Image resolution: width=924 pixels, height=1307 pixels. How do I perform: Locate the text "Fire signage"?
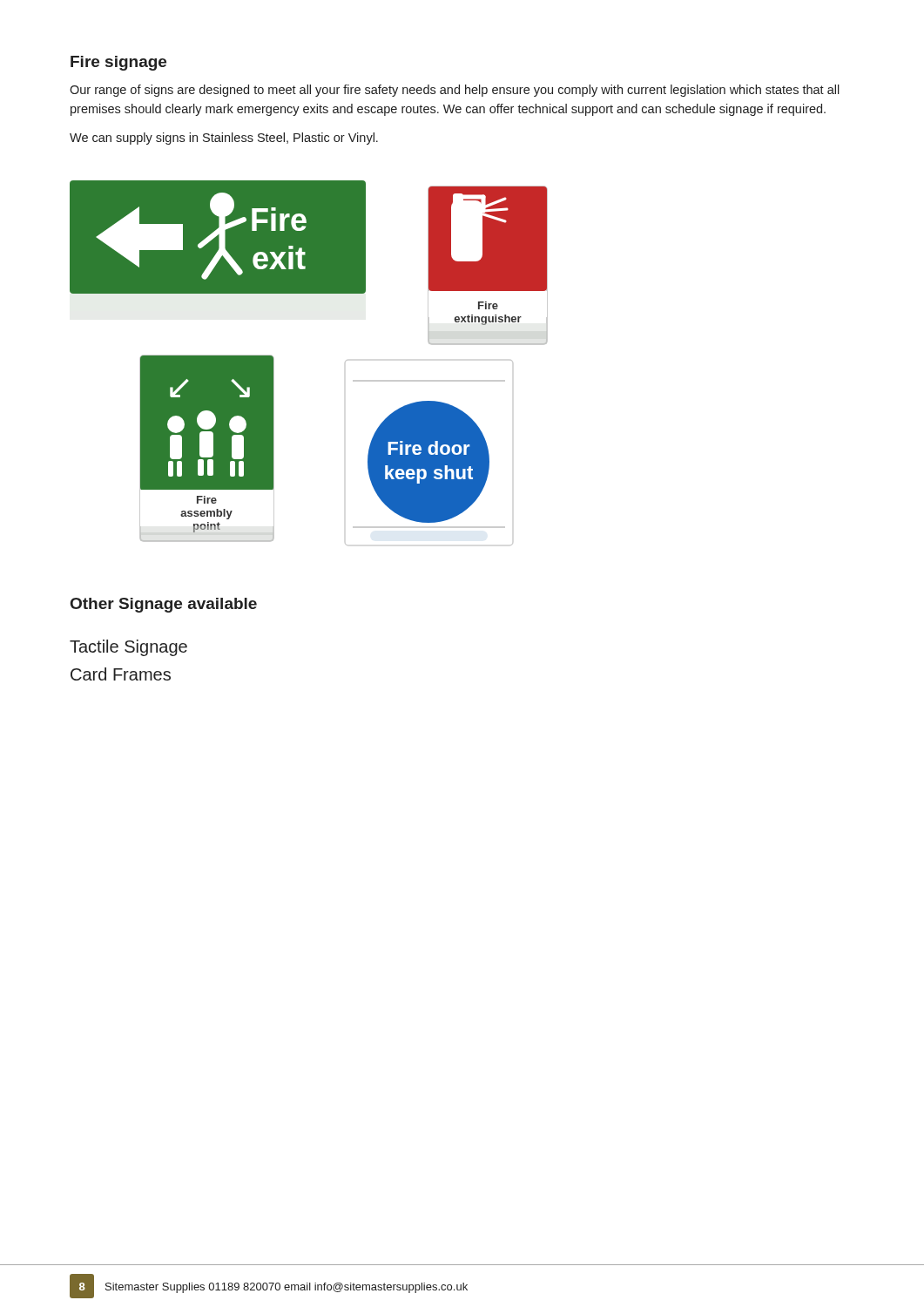click(118, 61)
